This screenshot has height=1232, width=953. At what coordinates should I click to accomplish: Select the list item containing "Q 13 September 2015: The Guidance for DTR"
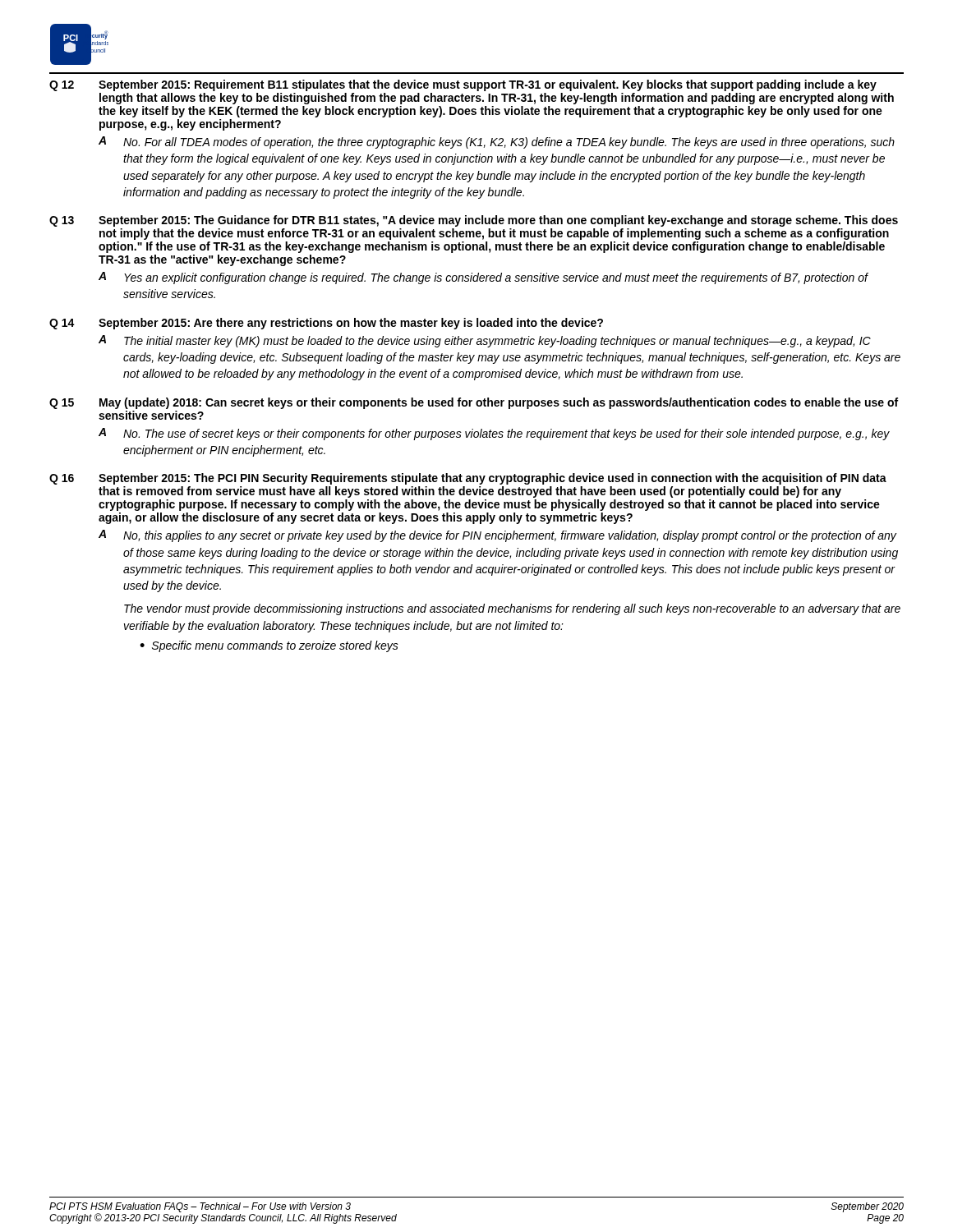[476, 258]
